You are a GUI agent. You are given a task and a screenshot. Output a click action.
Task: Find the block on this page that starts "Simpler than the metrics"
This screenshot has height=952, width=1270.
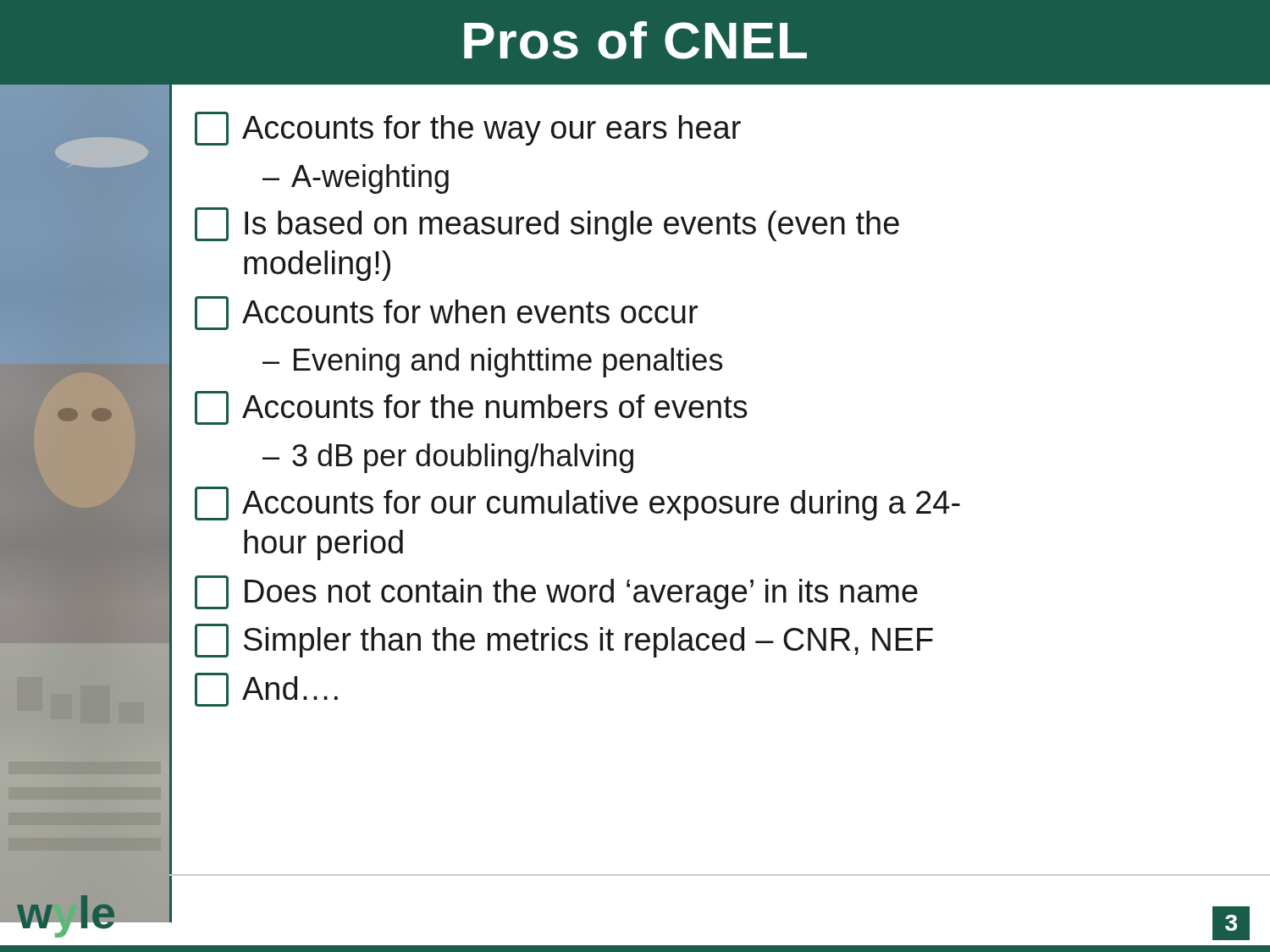[564, 640]
